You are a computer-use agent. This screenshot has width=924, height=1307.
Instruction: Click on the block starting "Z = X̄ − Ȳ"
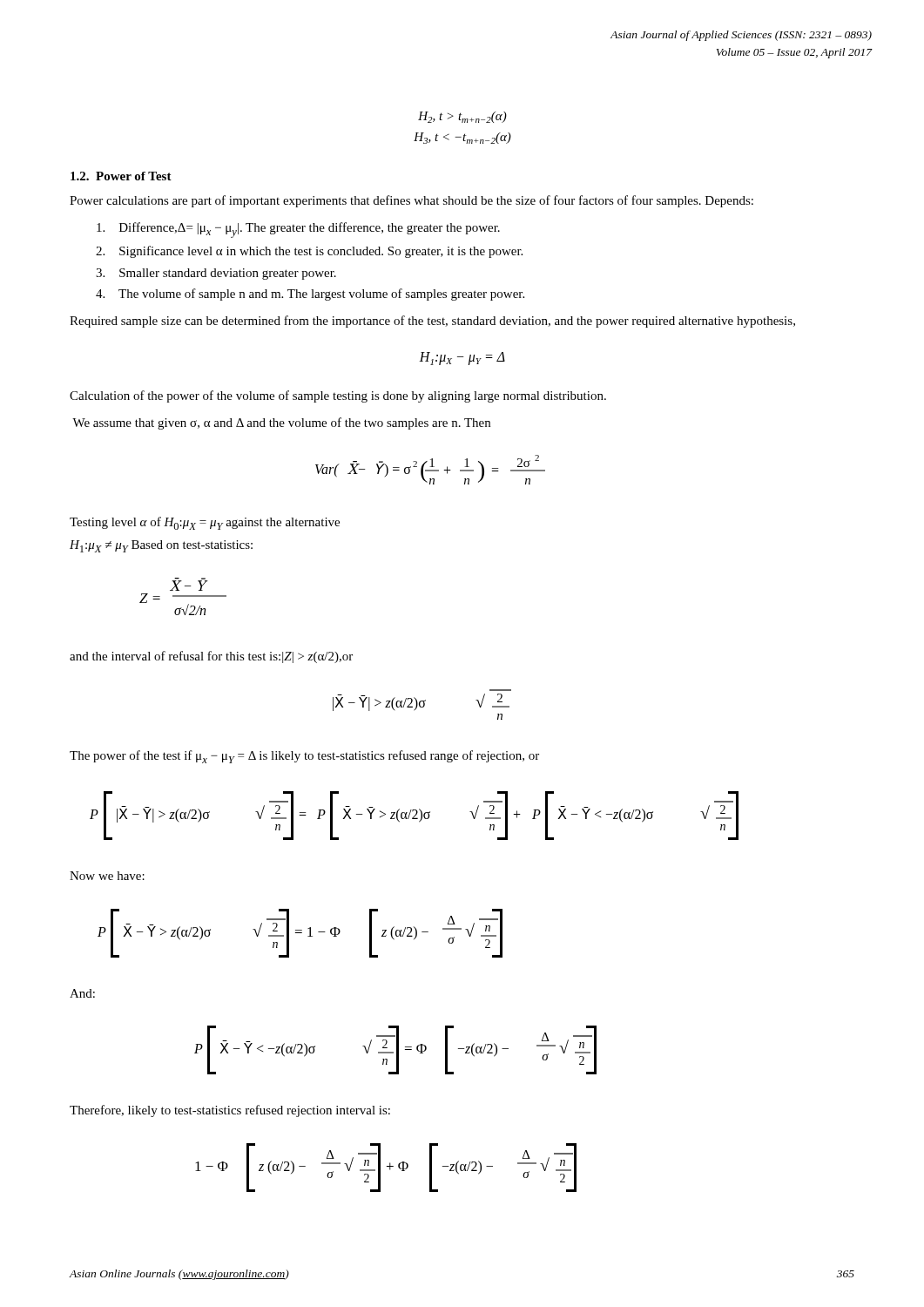coord(218,600)
